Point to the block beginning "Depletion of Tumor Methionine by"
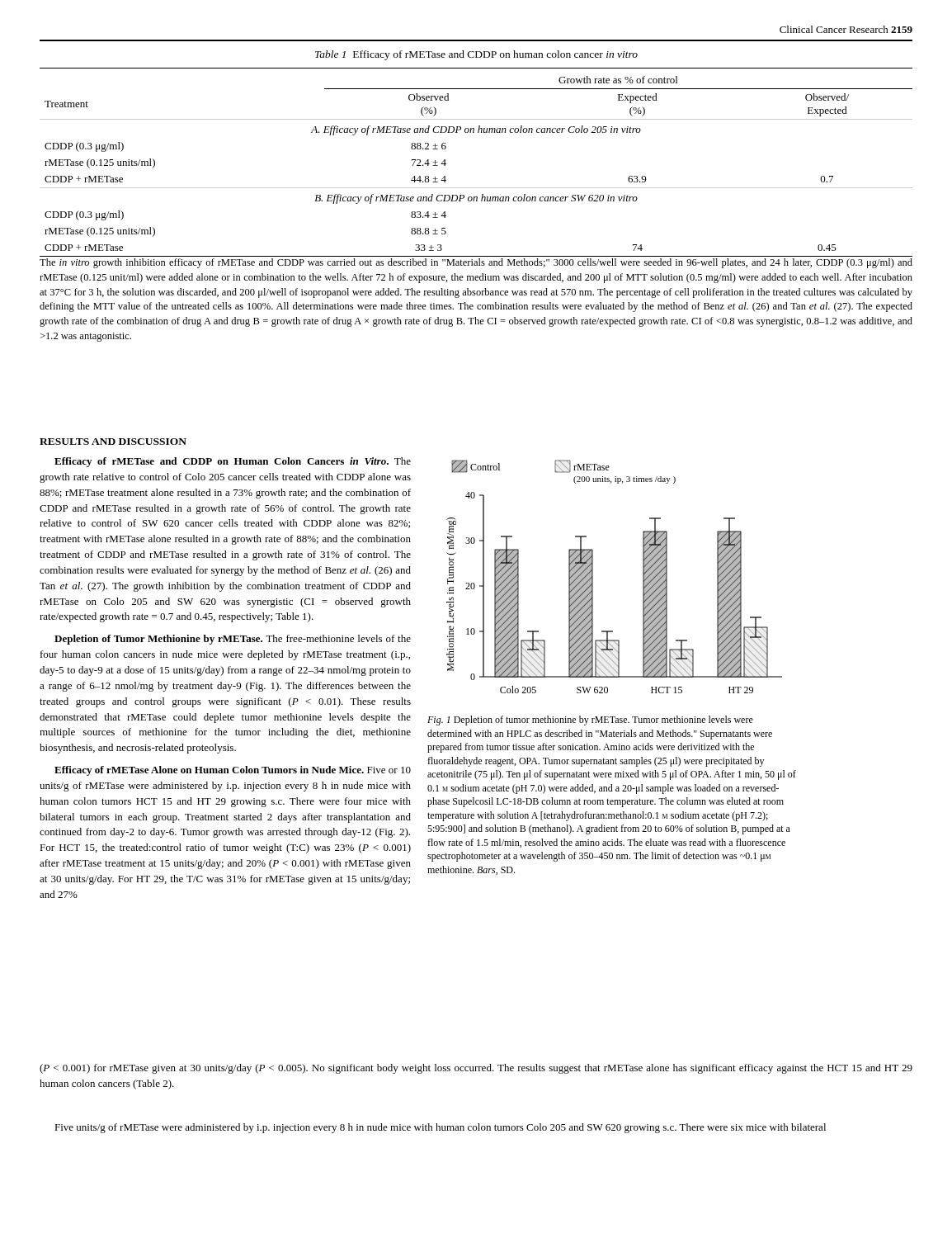The width and height of the screenshot is (952, 1238). tap(225, 693)
